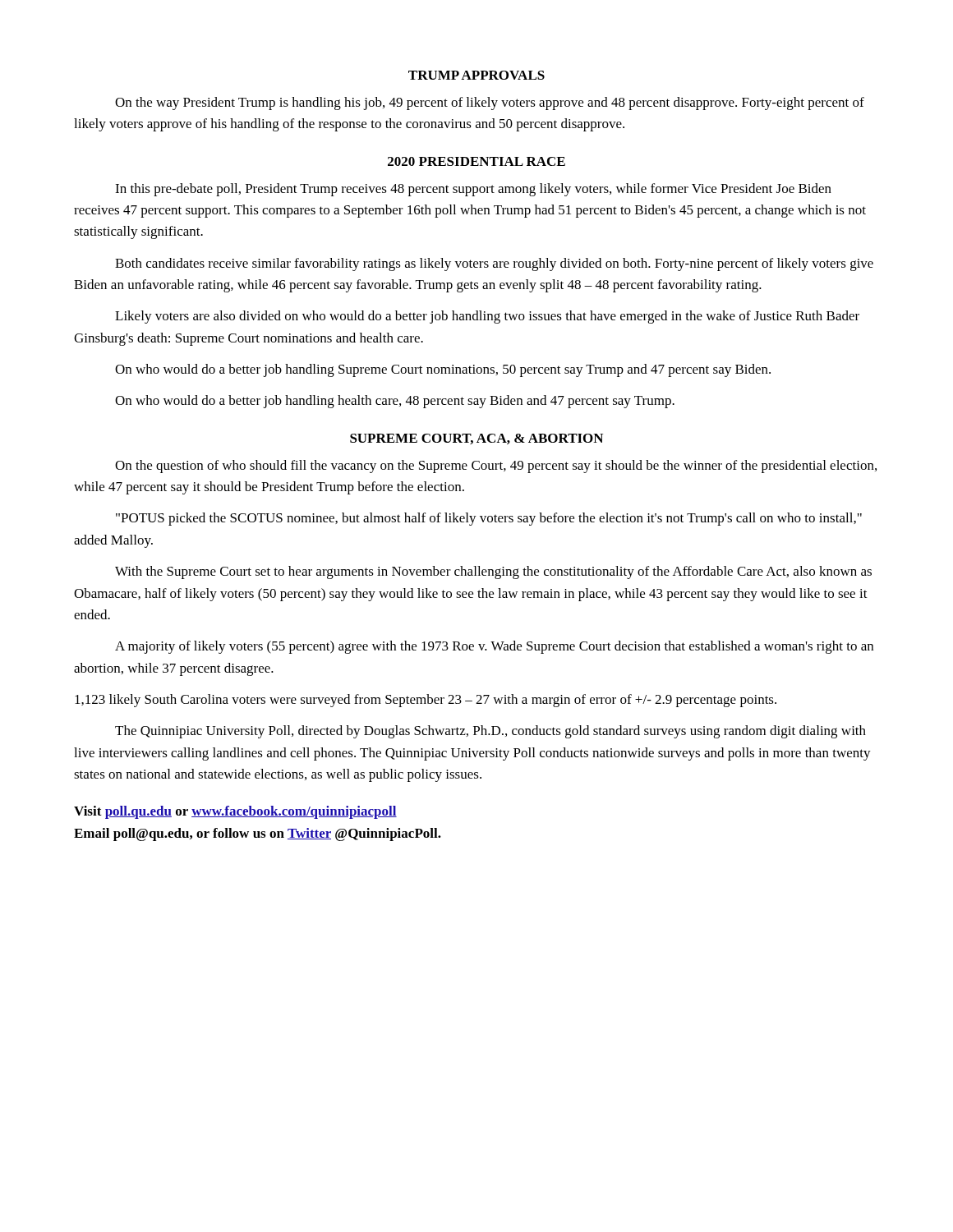Select the text starting "Visit poll.qu.edu or"
The height and width of the screenshot is (1232, 953).
[258, 822]
